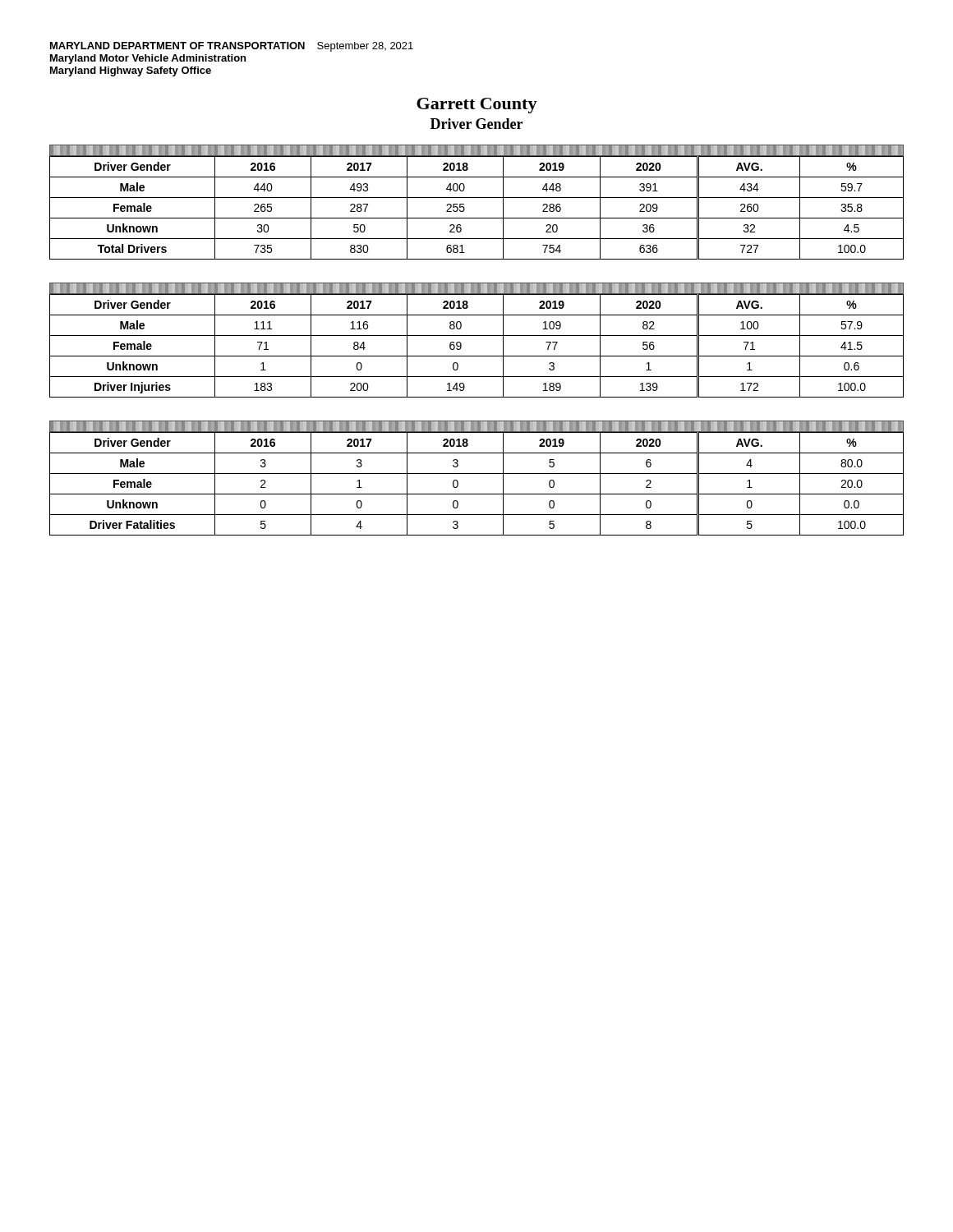Find "Driver Gender" on this page

[x=476, y=124]
